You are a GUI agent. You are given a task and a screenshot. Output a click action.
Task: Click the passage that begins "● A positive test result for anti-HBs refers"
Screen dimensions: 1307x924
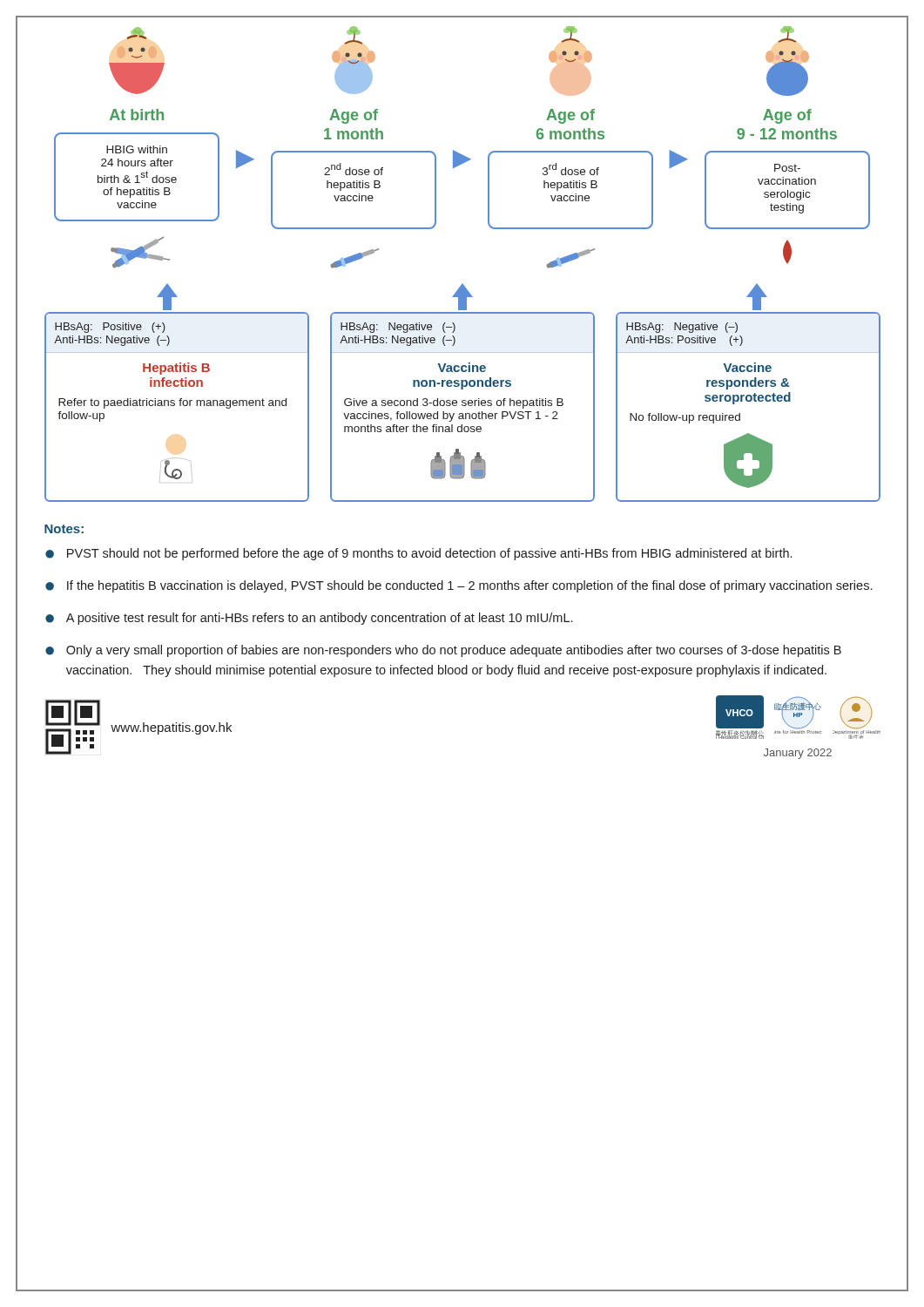pos(309,619)
